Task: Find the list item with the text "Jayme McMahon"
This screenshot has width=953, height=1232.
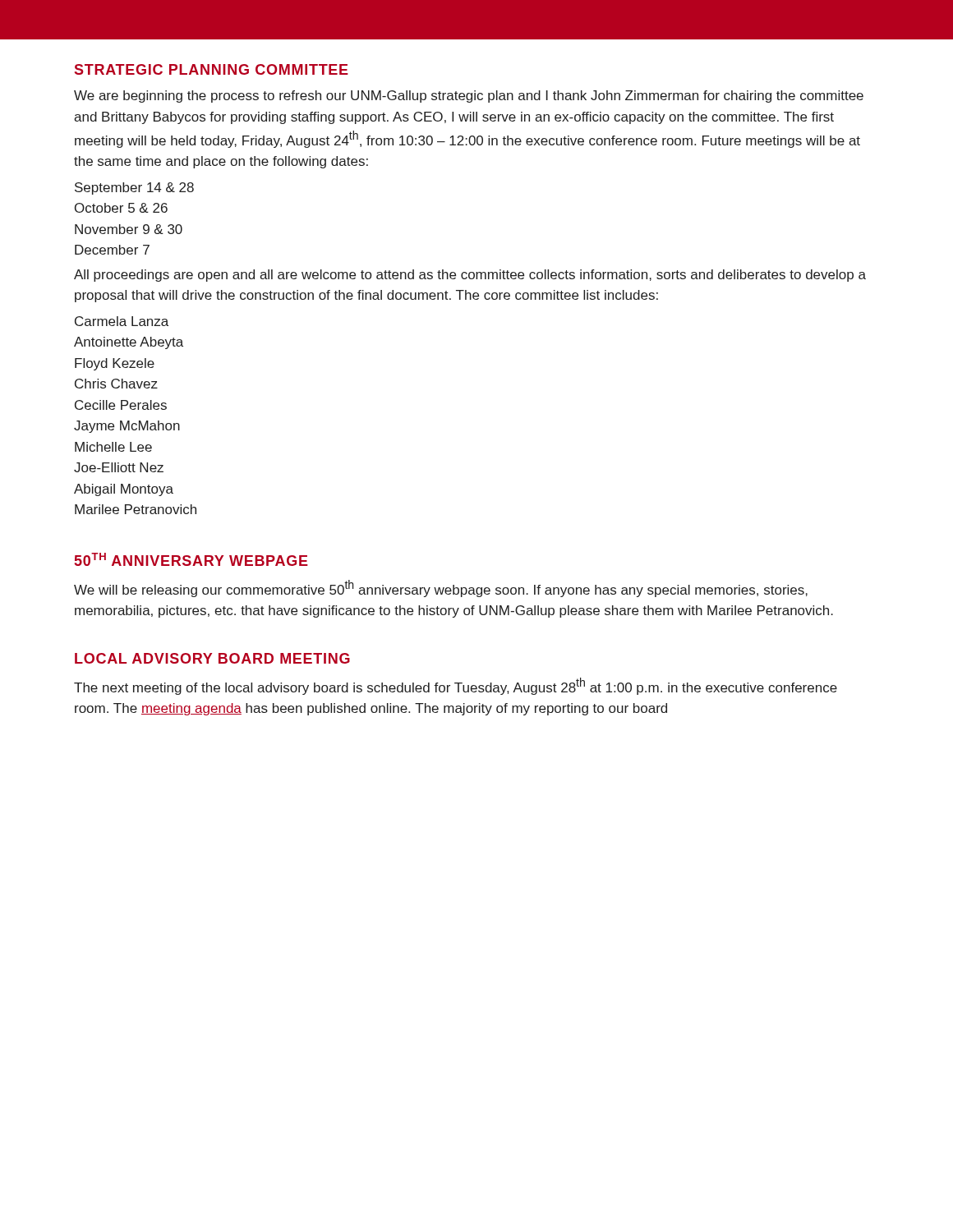Action: (127, 426)
